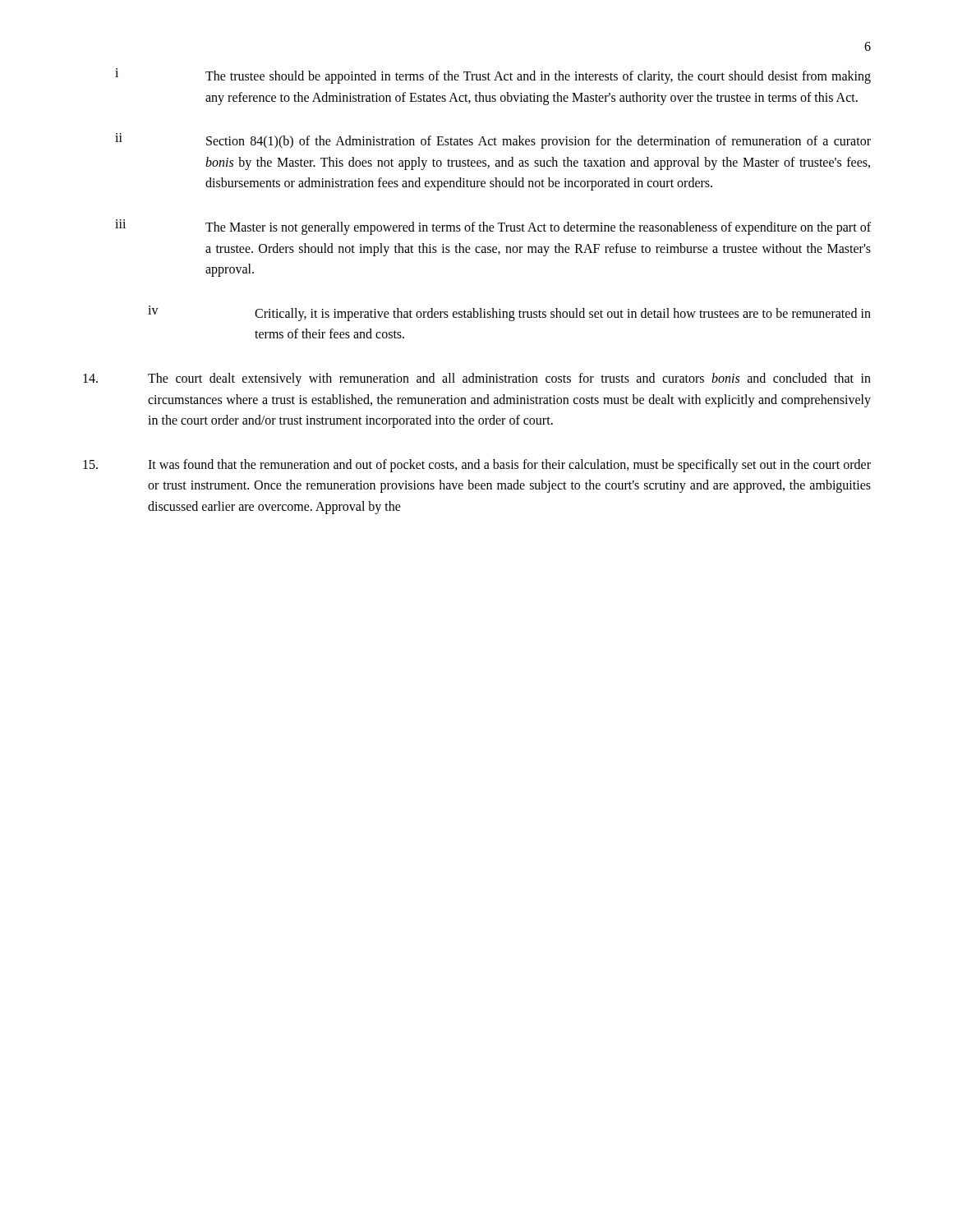Find the block on this page that starts "i The trustee should be appointed in terms"
The width and height of the screenshot is (953, 1232).
click(x=476, y=87)
